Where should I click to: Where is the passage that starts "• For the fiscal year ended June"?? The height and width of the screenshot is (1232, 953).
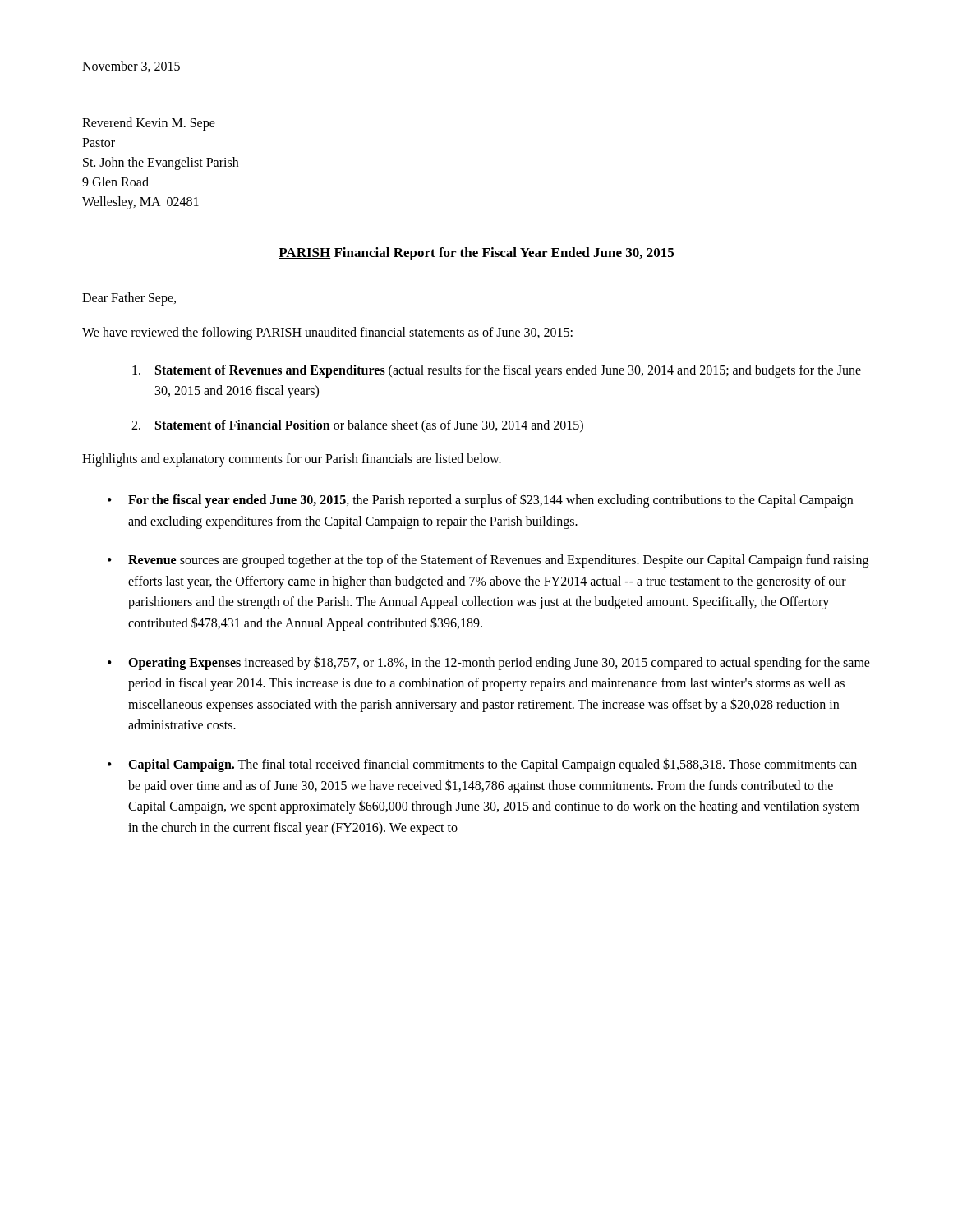click(x=489, y=510)
